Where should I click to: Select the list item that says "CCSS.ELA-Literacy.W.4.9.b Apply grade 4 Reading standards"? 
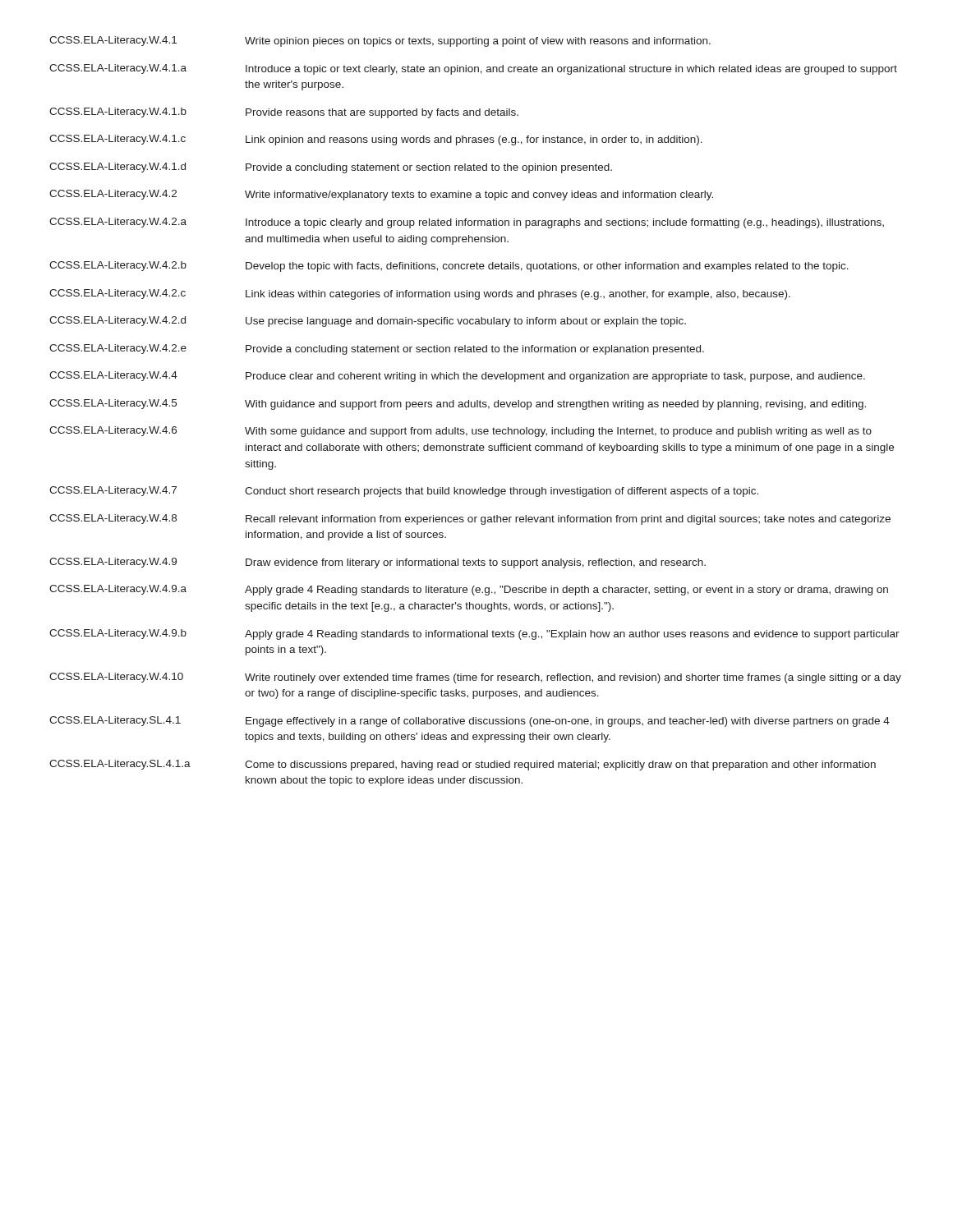tap(476, 642)
